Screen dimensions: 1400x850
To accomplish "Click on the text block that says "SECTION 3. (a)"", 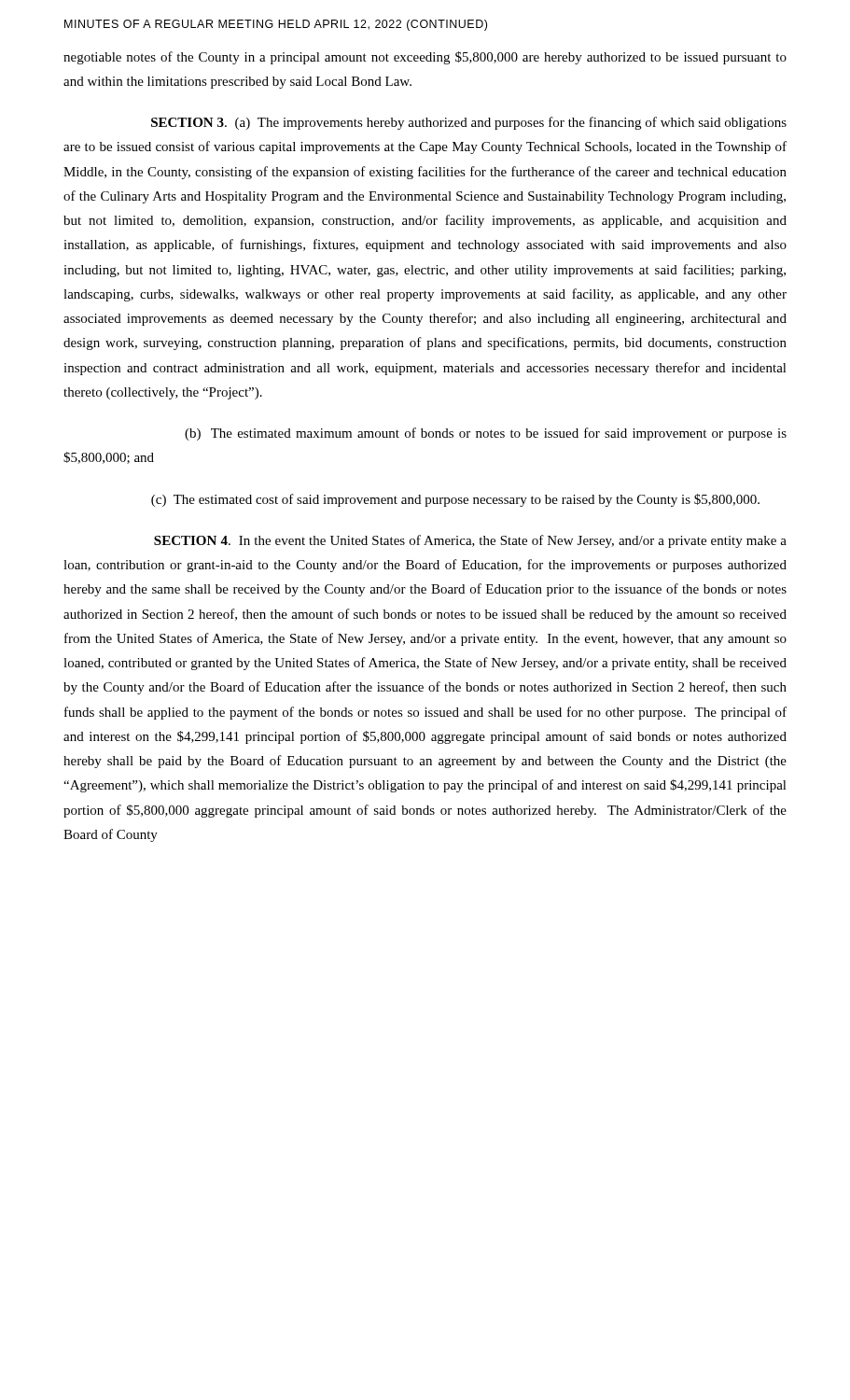I will (425, 257).
